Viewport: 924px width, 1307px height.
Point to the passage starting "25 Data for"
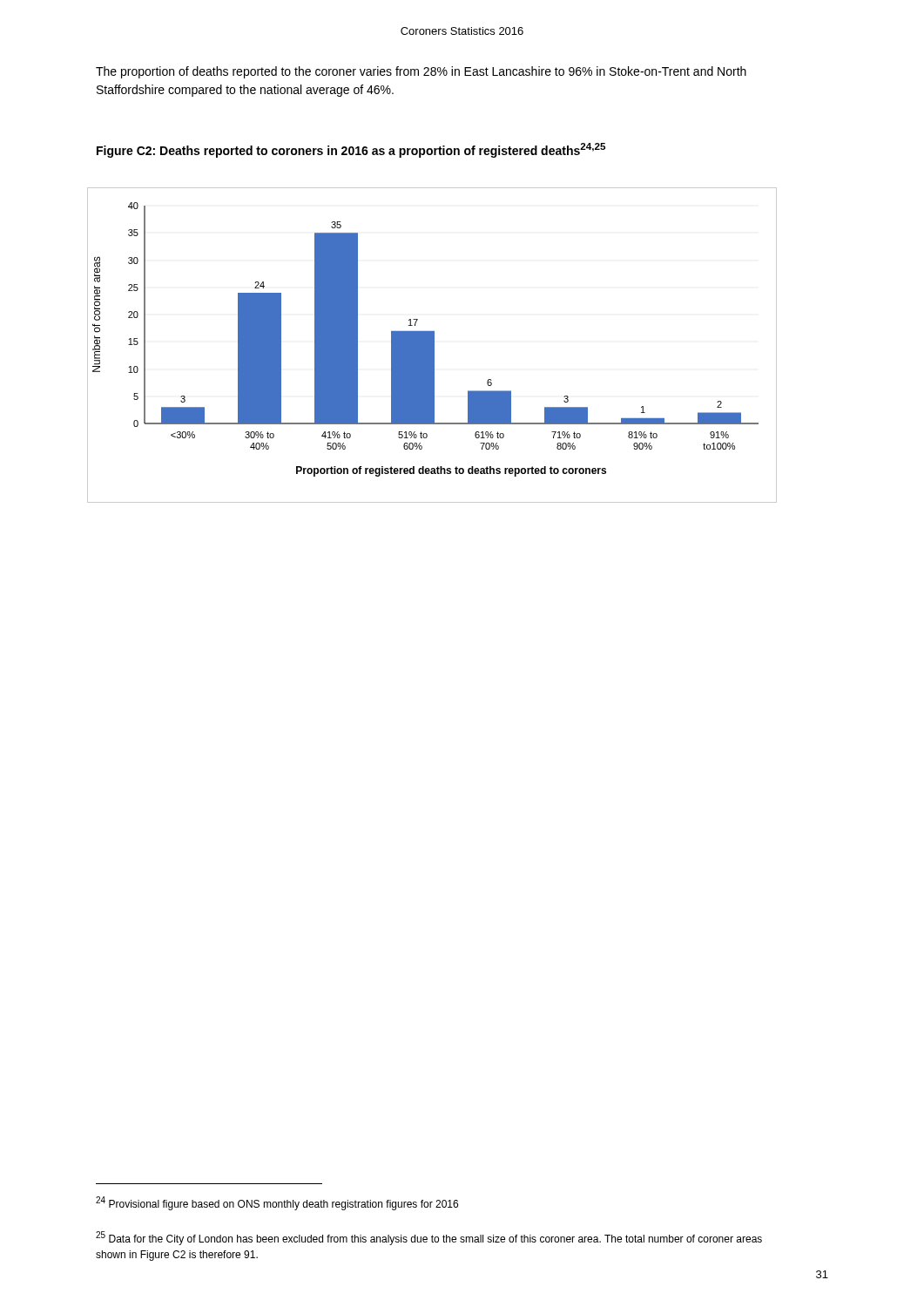pos(429,1246)
